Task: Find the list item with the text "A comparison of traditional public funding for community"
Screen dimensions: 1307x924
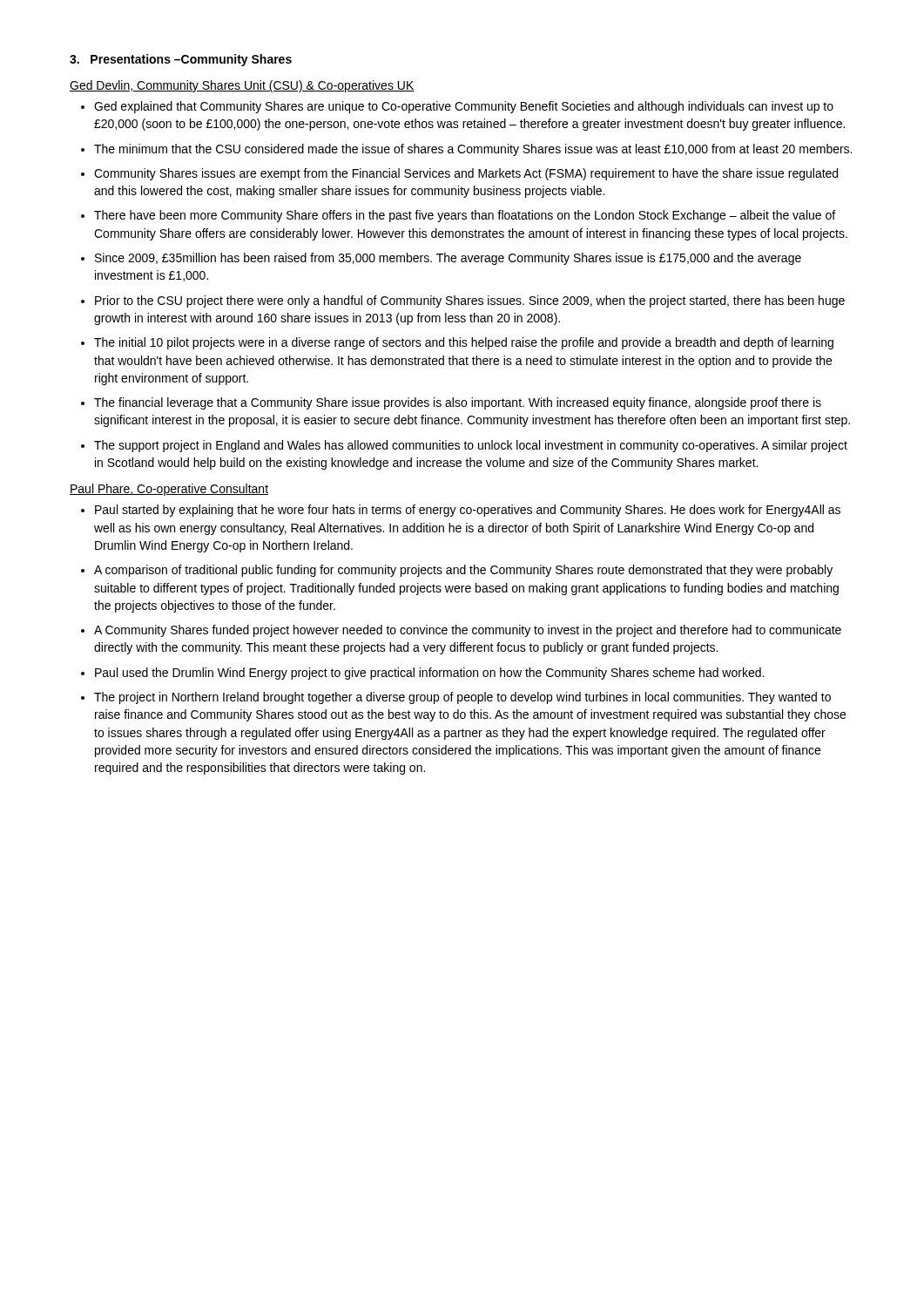Action: click(x=467, y=588)
